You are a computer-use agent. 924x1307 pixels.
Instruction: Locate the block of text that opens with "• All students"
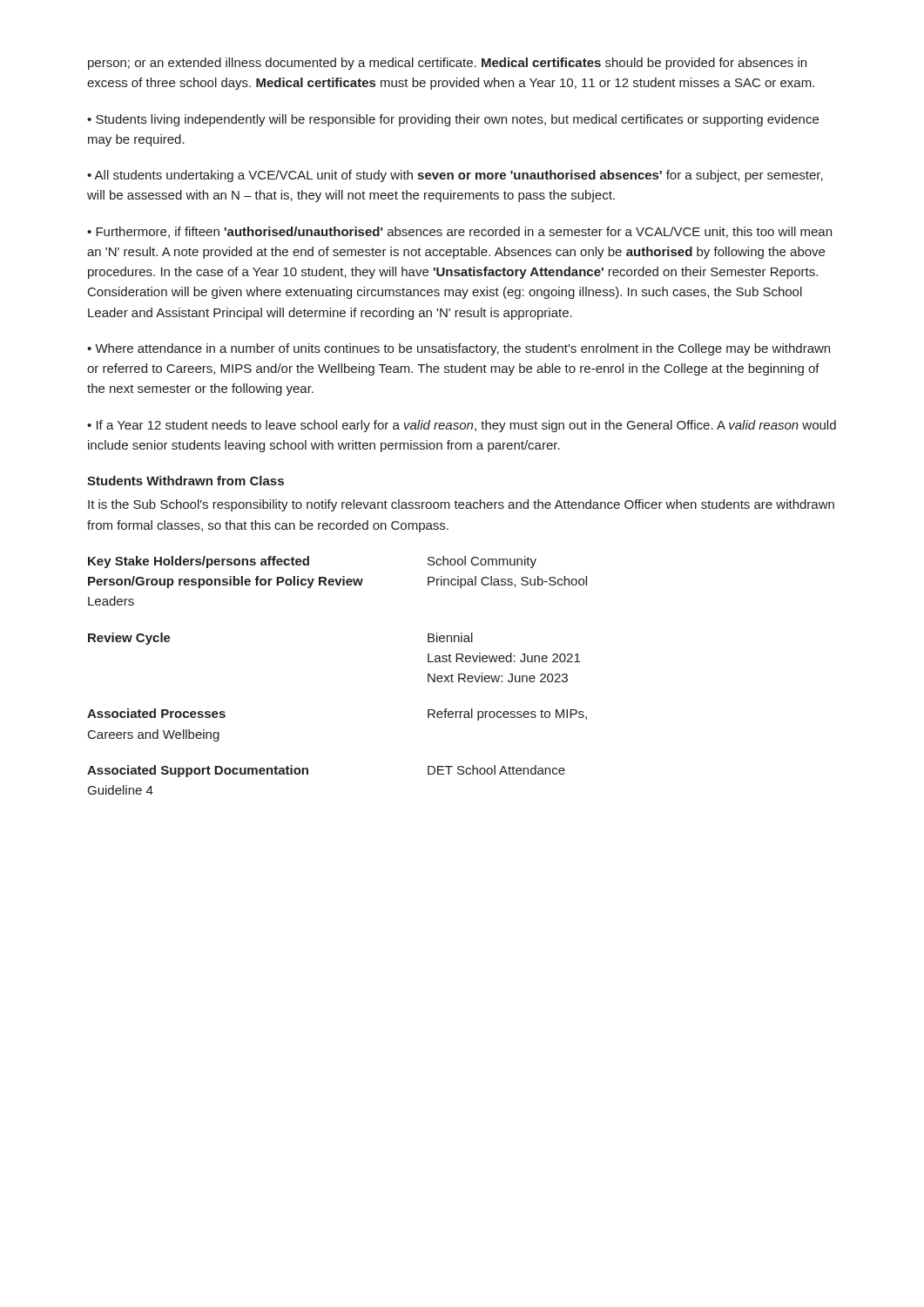(455, 185)
